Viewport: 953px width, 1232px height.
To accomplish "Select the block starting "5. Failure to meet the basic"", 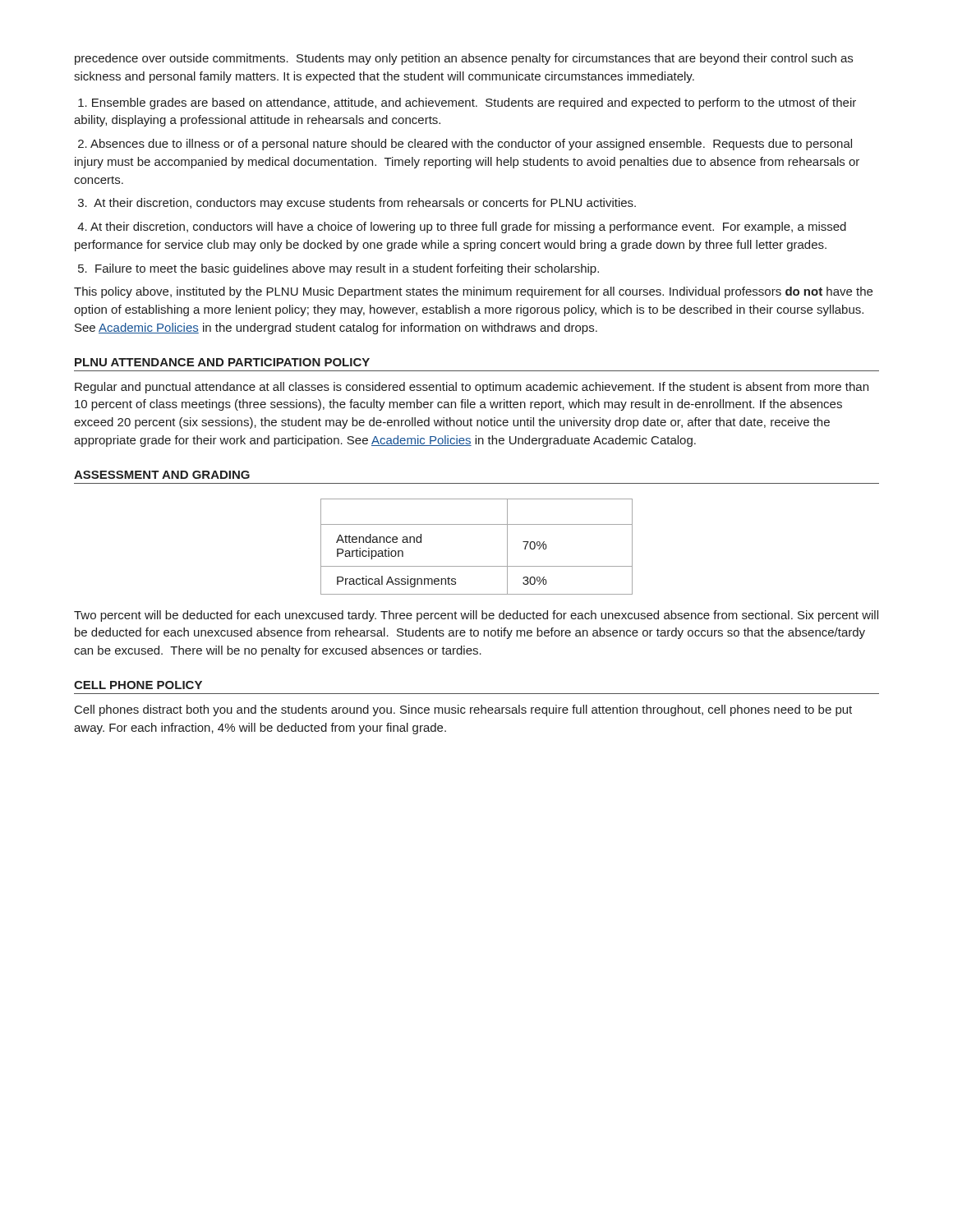I will tap(337, 268).
